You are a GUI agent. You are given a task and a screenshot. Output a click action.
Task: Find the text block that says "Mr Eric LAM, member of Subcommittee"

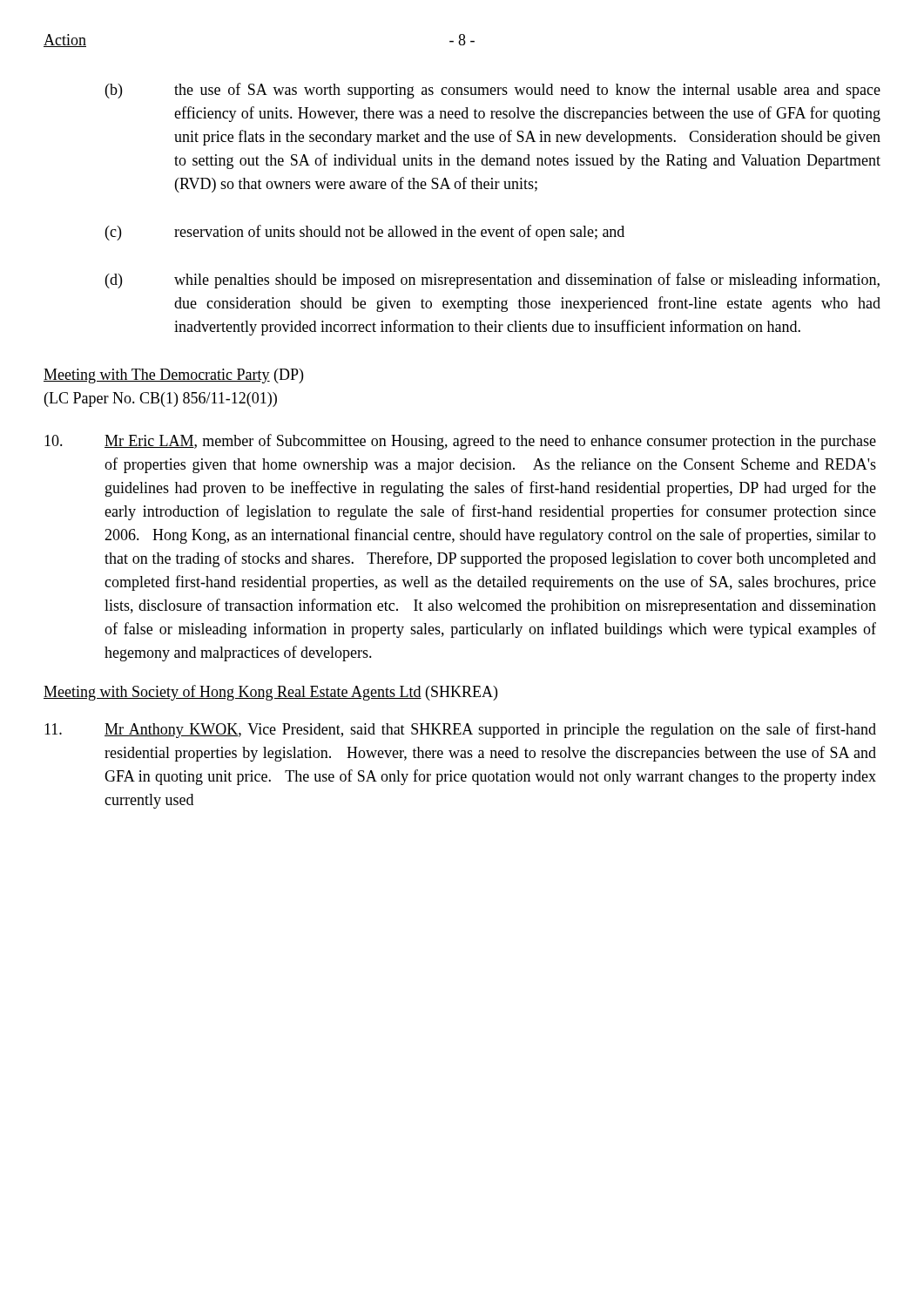(x=460, y=547)
